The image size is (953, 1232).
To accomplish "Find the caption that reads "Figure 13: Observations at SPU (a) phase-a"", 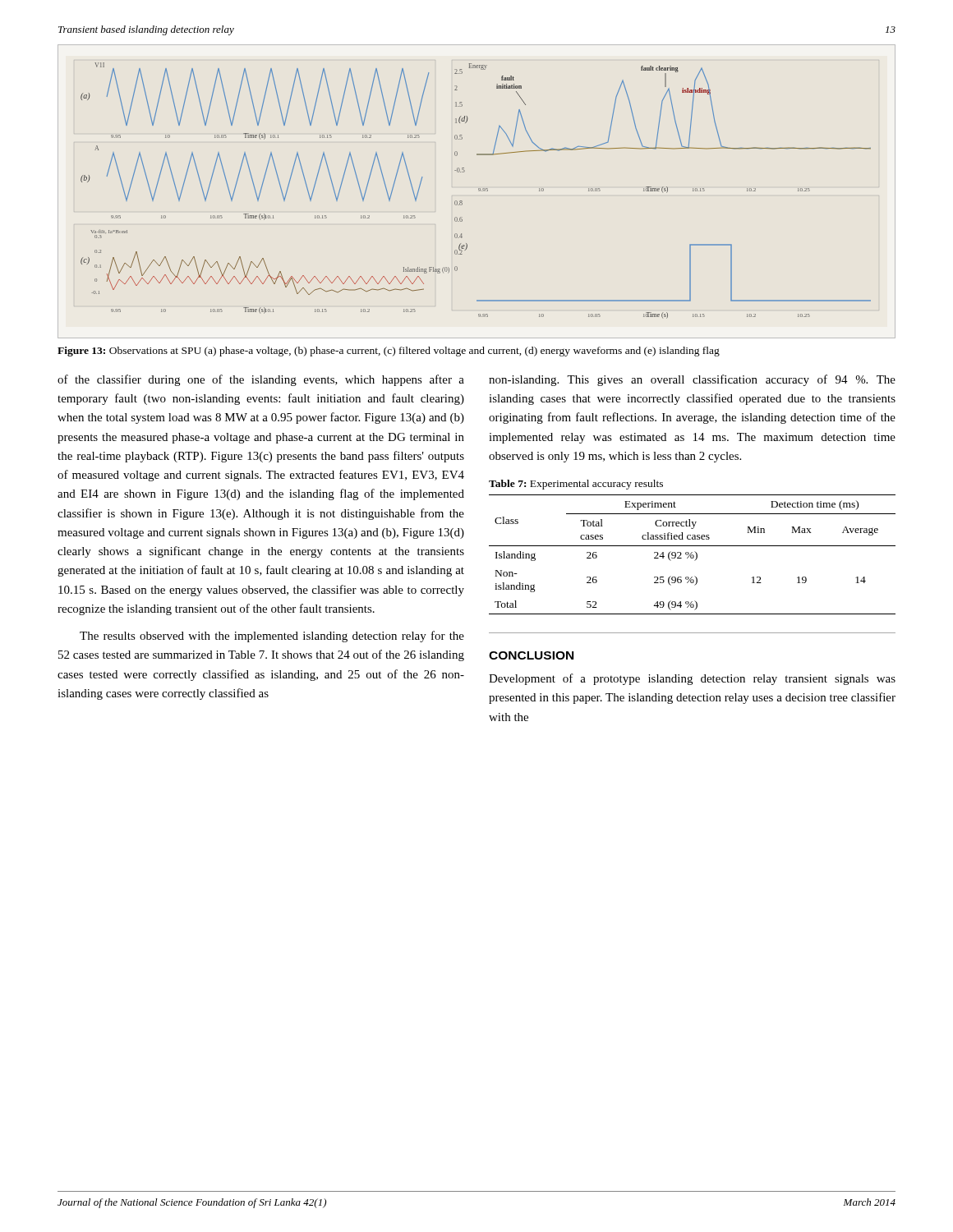I will click(x=388, y=350).
